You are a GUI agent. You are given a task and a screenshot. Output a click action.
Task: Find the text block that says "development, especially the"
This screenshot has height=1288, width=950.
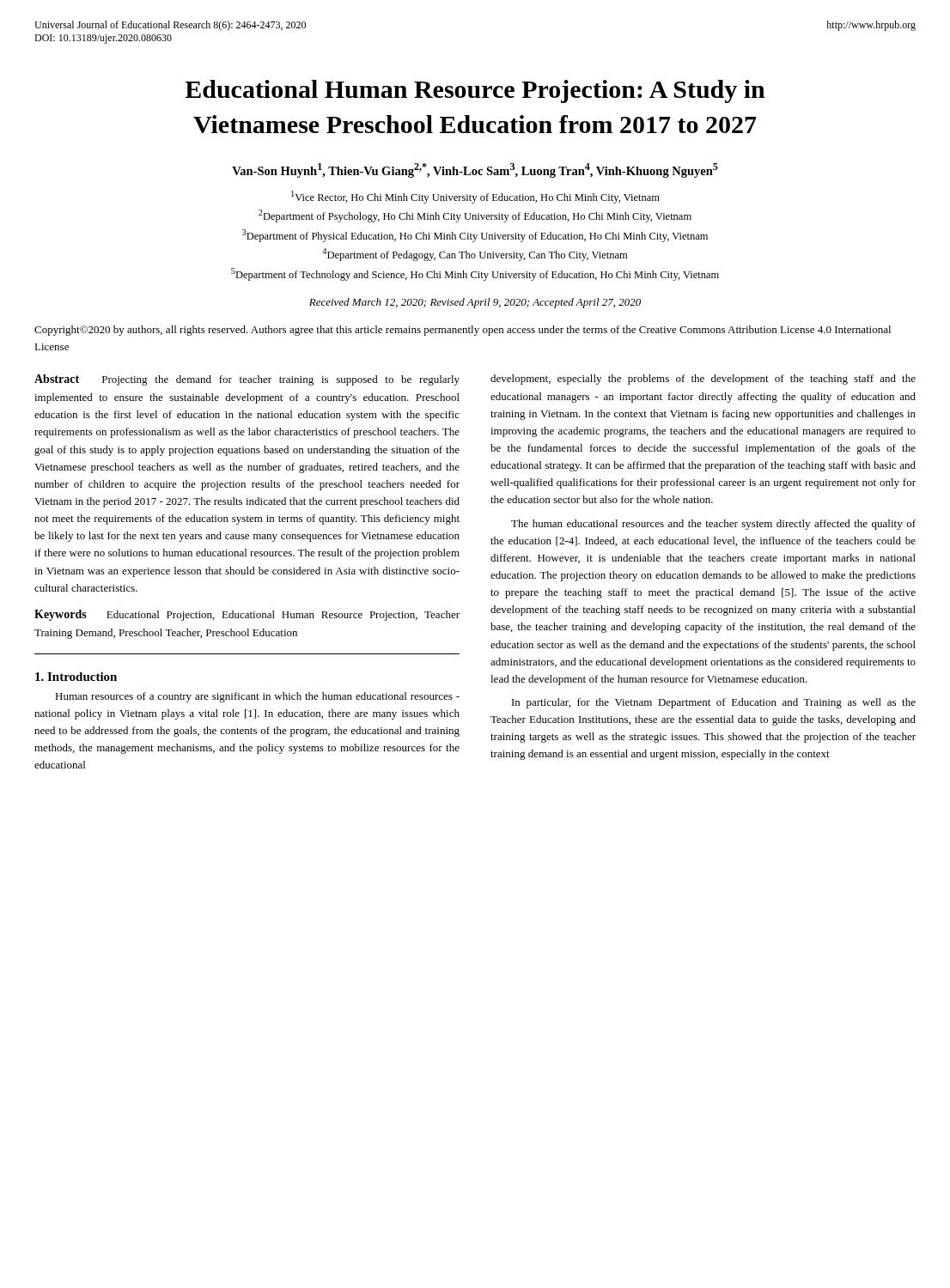pos(703,439)
